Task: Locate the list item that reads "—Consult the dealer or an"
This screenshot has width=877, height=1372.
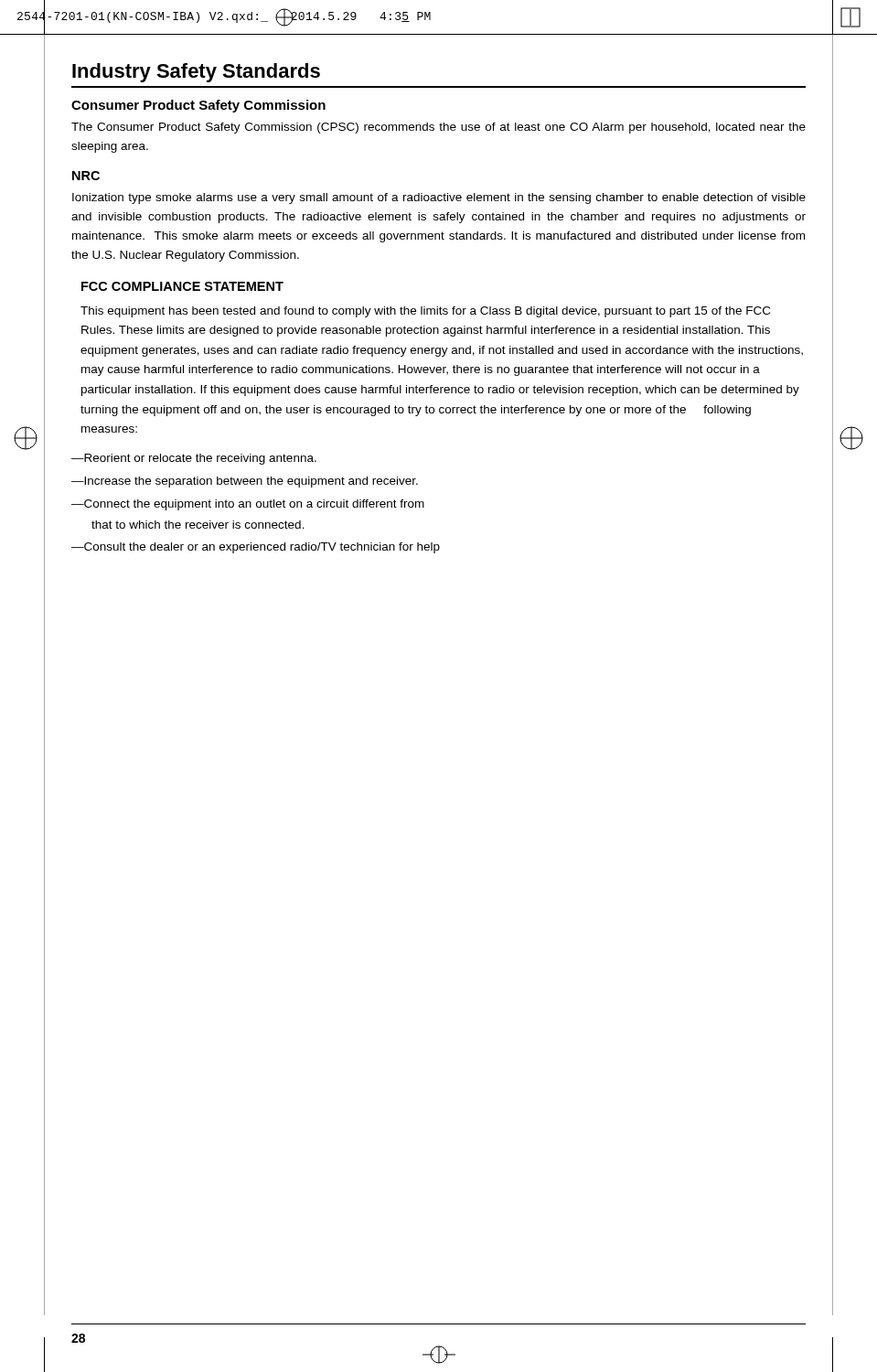Action: click(256, 547)
